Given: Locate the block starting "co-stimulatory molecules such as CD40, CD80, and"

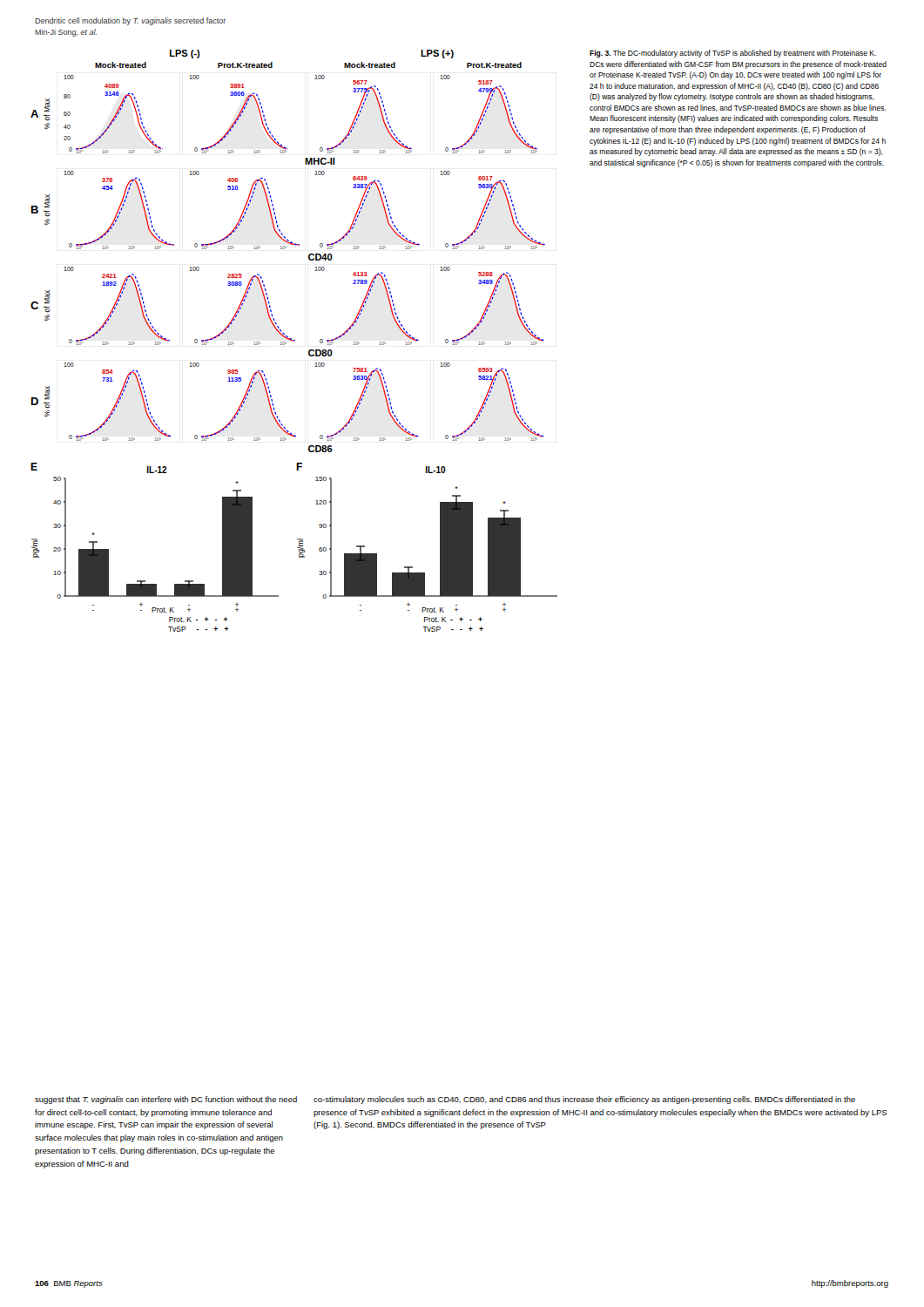Looking at the screenshot, I should [x=600, y=1112].
